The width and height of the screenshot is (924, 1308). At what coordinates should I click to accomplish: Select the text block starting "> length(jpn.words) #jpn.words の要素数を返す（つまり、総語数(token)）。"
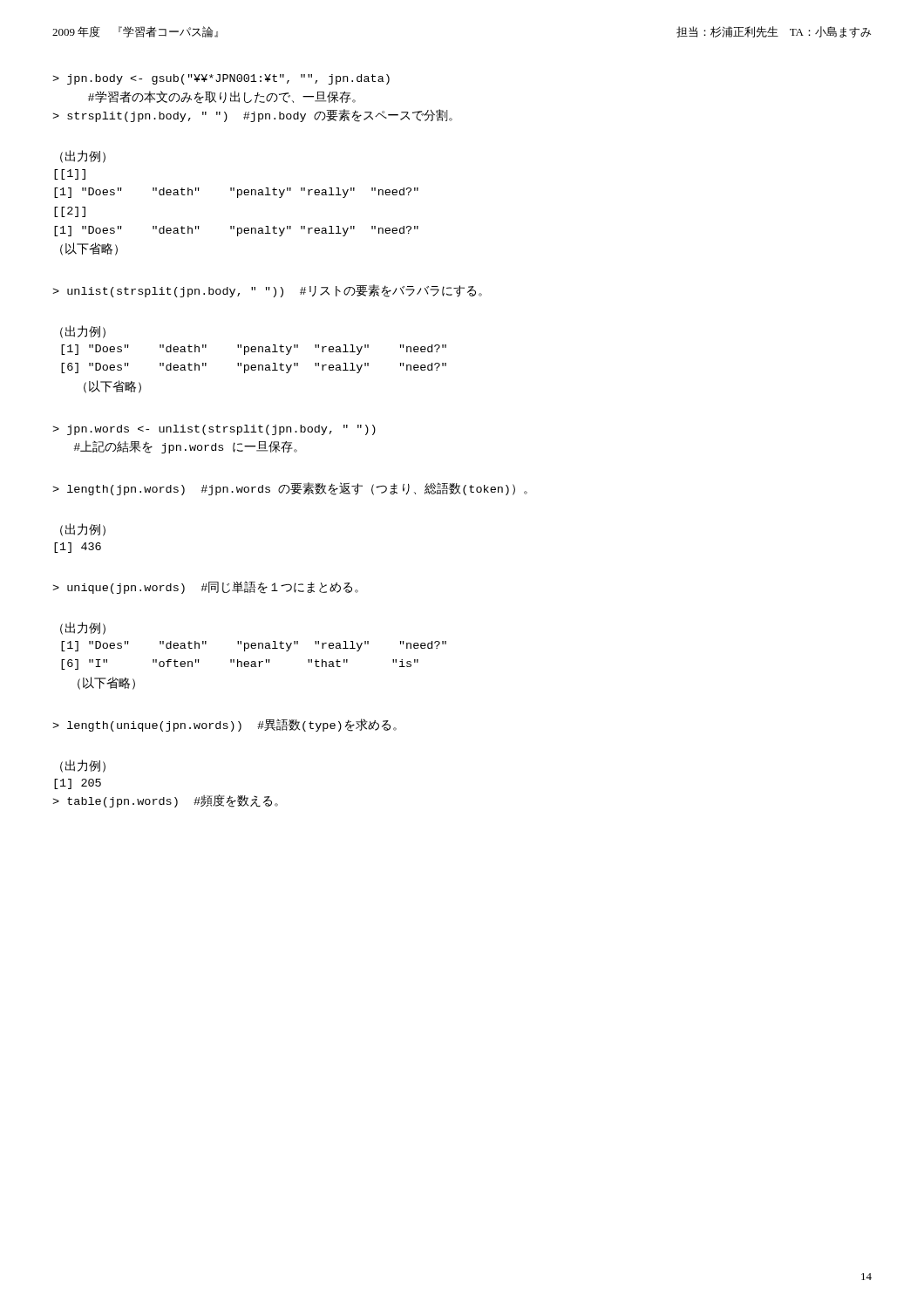coord(462,490)
